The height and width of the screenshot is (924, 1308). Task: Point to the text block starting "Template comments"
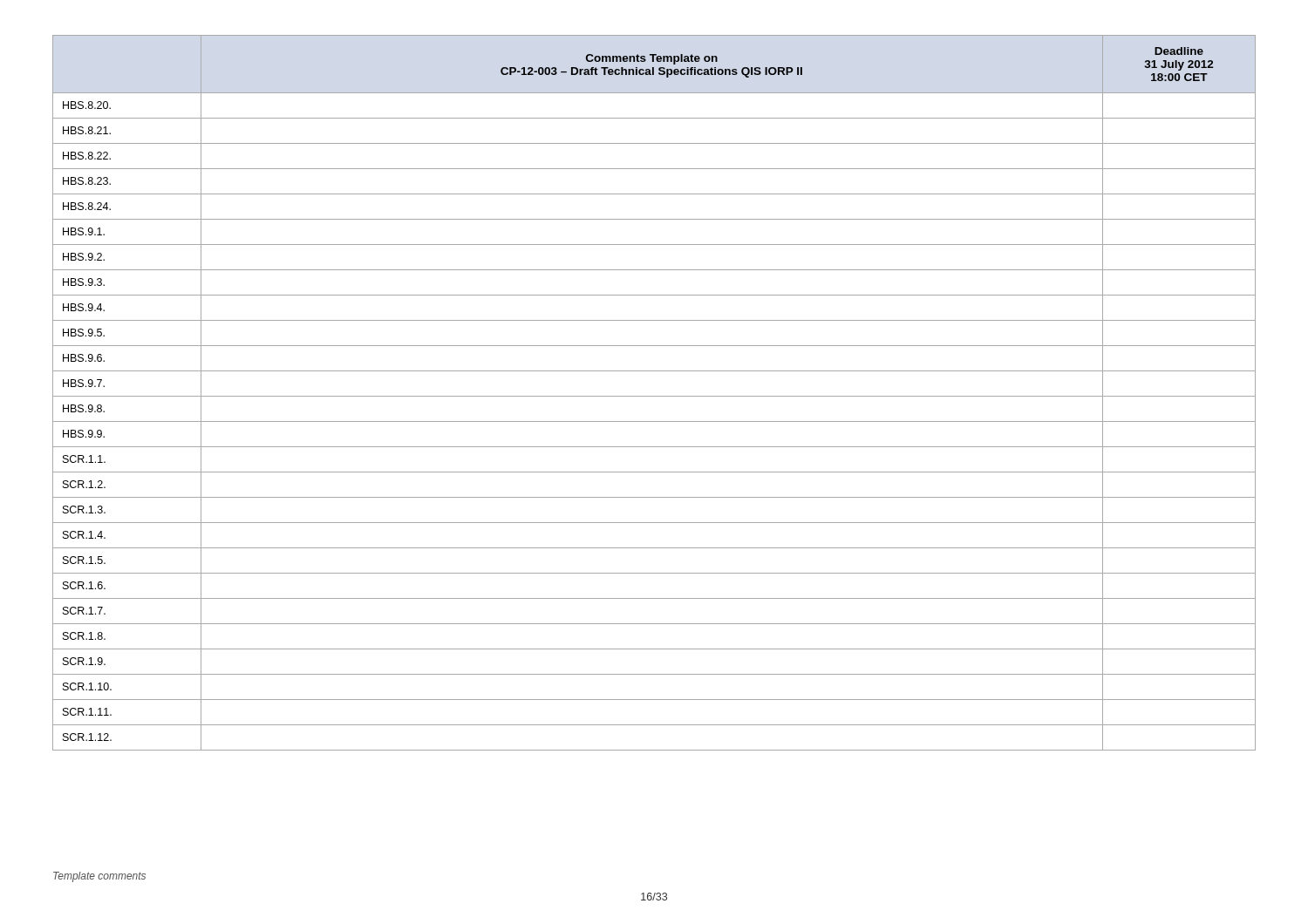pyautogui.click(x=99, y=876)
